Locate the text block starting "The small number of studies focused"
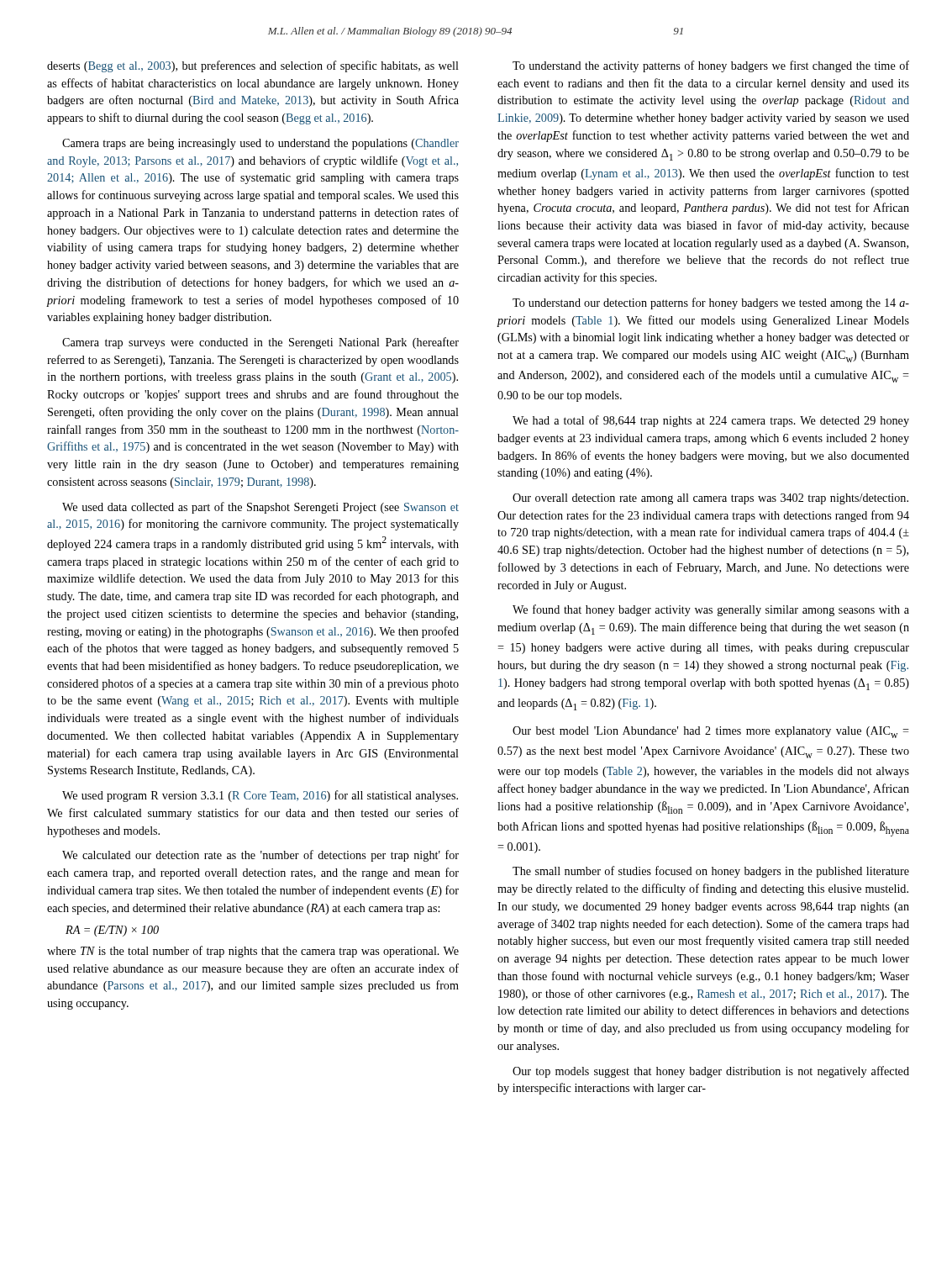This screenshot has width=952, height=1261. pos(703,958)
